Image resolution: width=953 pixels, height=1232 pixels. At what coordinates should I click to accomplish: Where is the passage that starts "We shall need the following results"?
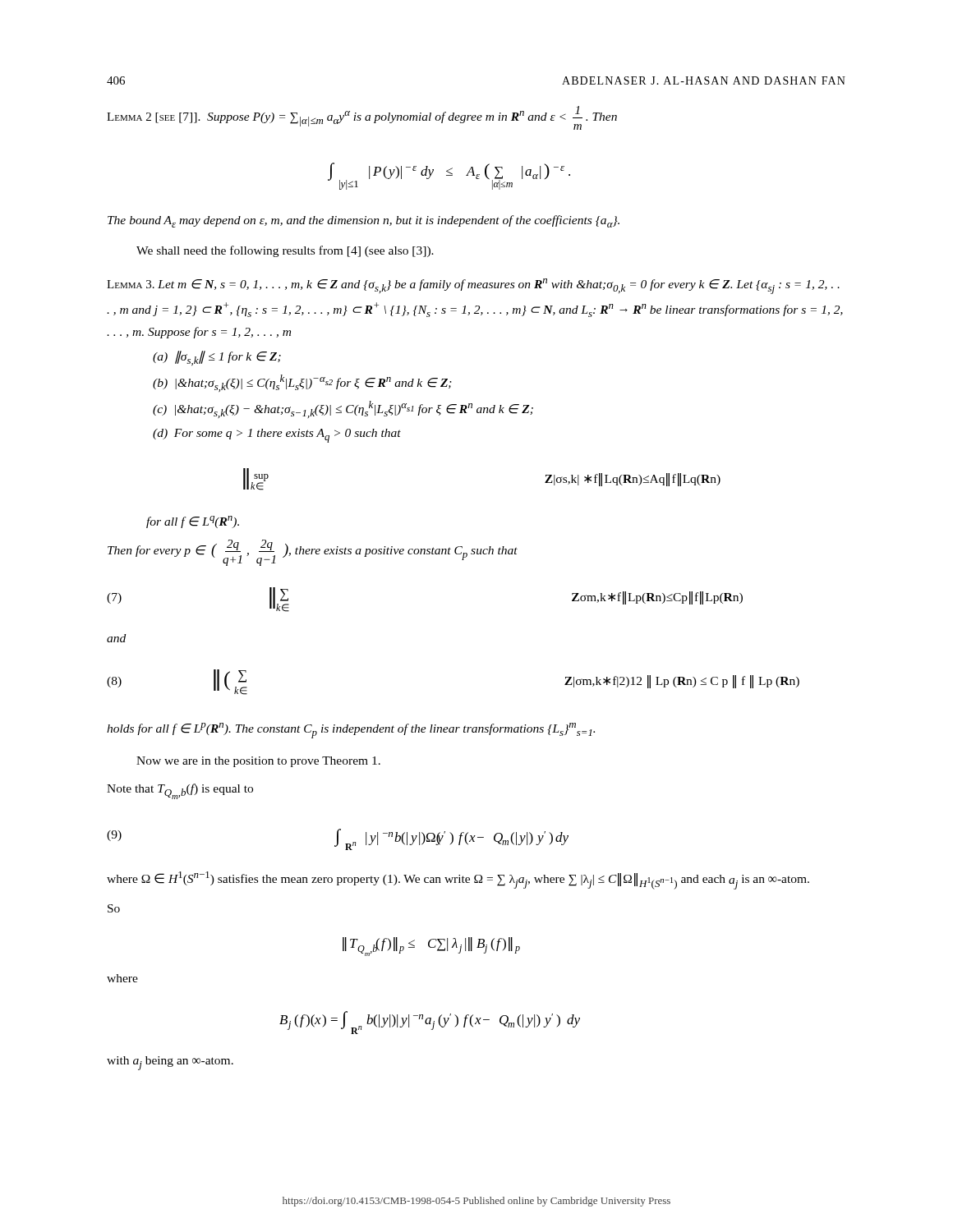[x=285, y=250]
